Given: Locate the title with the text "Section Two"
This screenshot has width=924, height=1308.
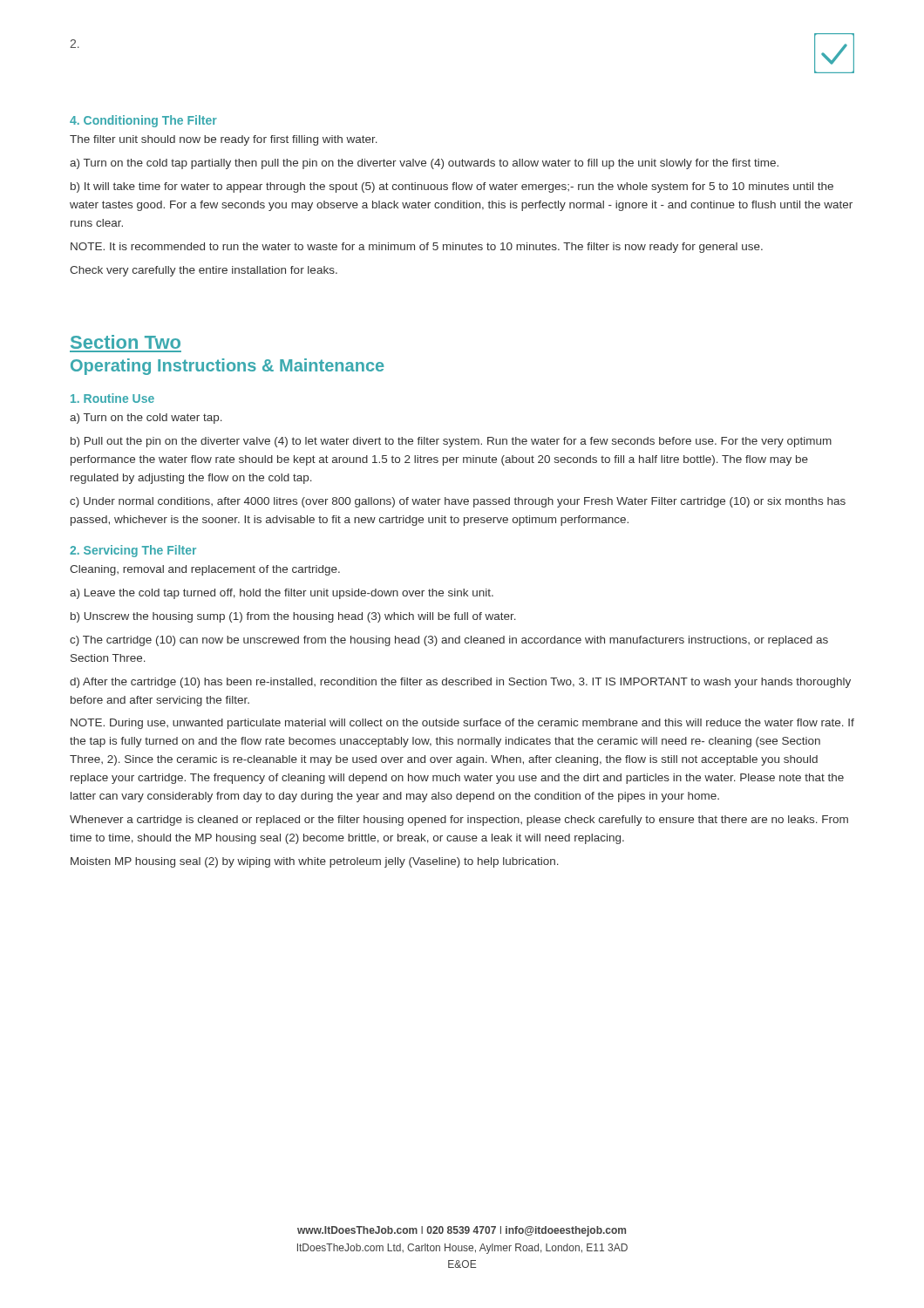Looking at the screenshot, I should pyautogui.click(x=126, y=343).
